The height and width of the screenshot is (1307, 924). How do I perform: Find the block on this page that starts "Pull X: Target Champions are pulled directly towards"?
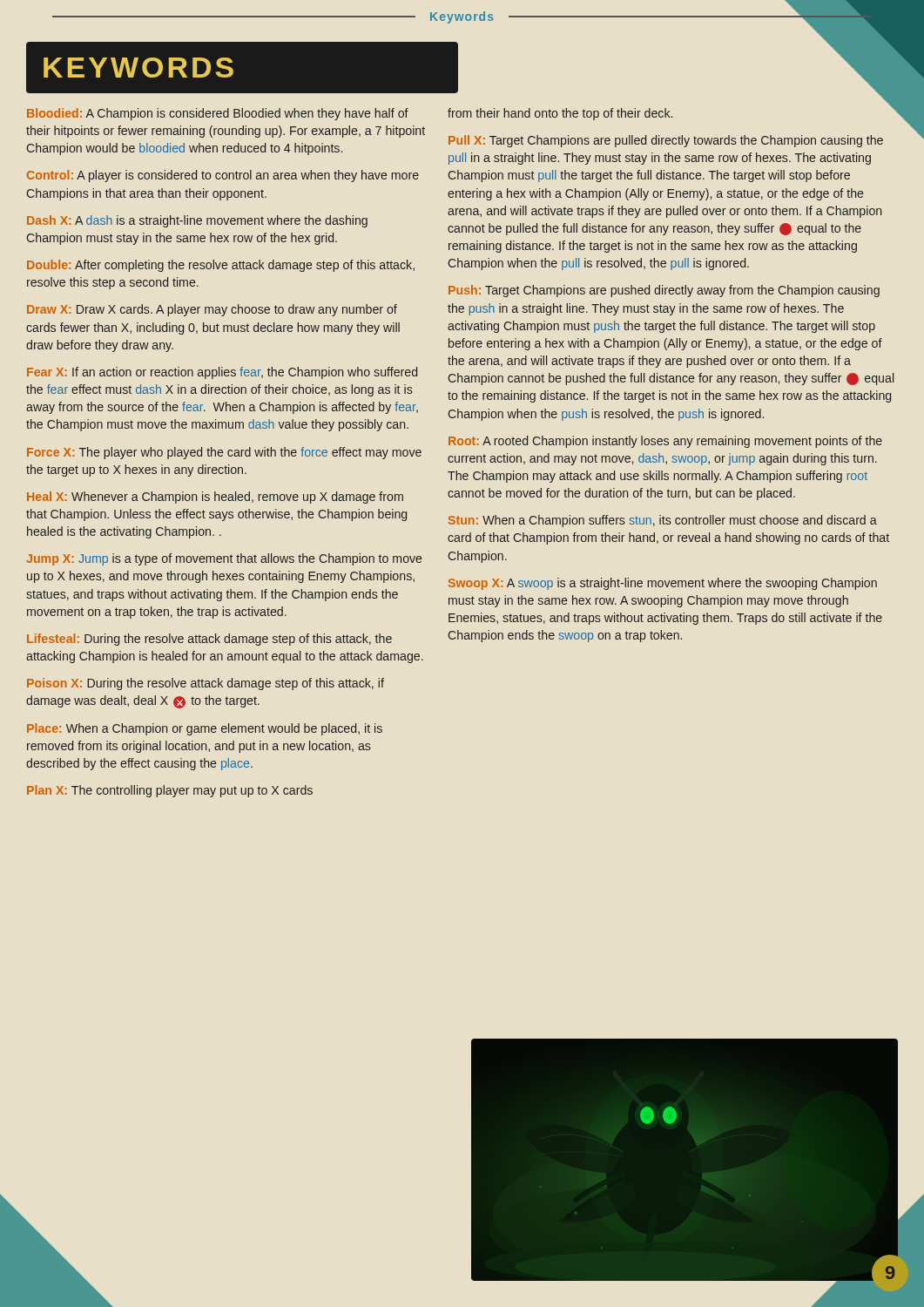[666, 202]
